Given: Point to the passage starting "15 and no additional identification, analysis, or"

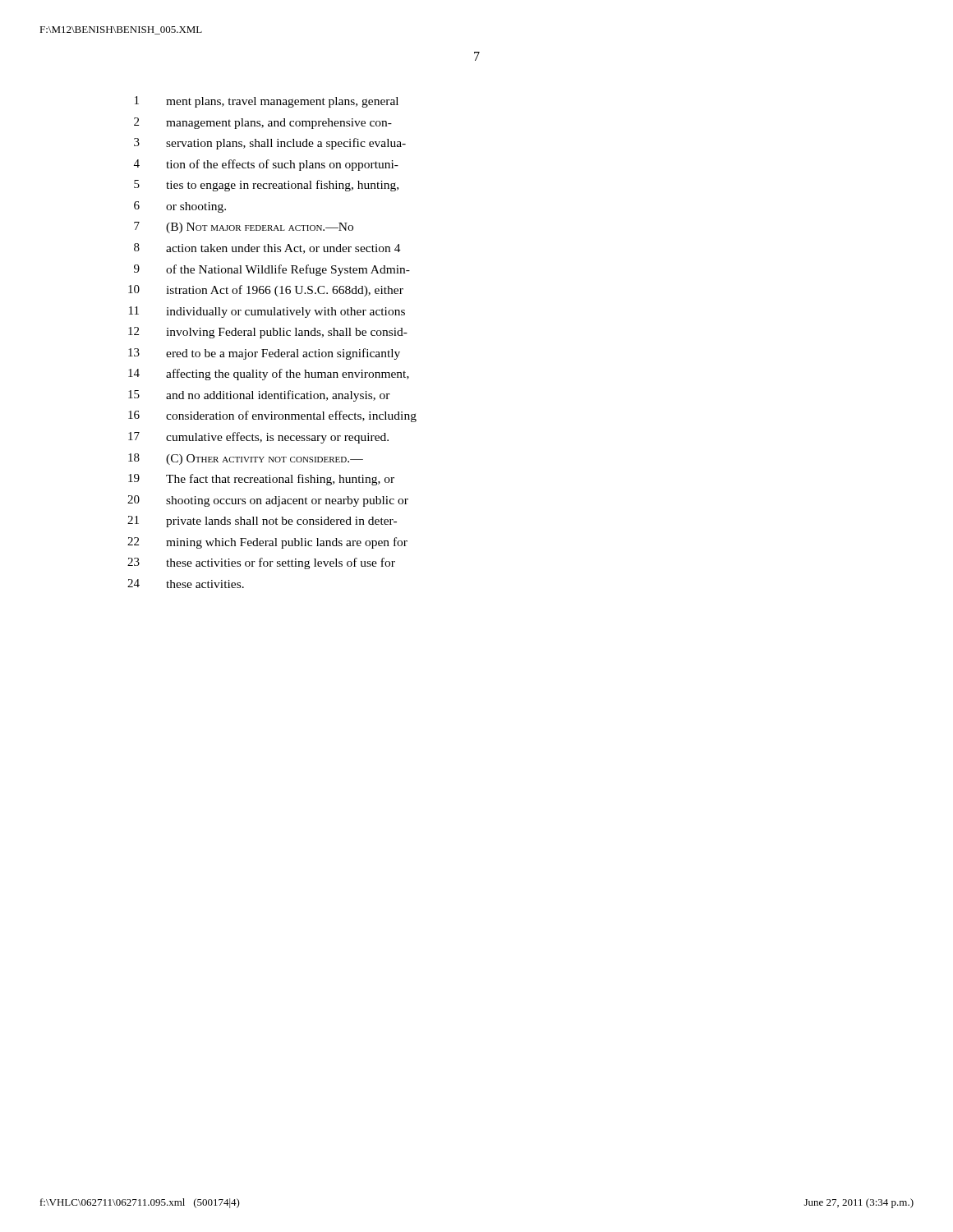Looking at the screenshot, I should click(259, 396).
